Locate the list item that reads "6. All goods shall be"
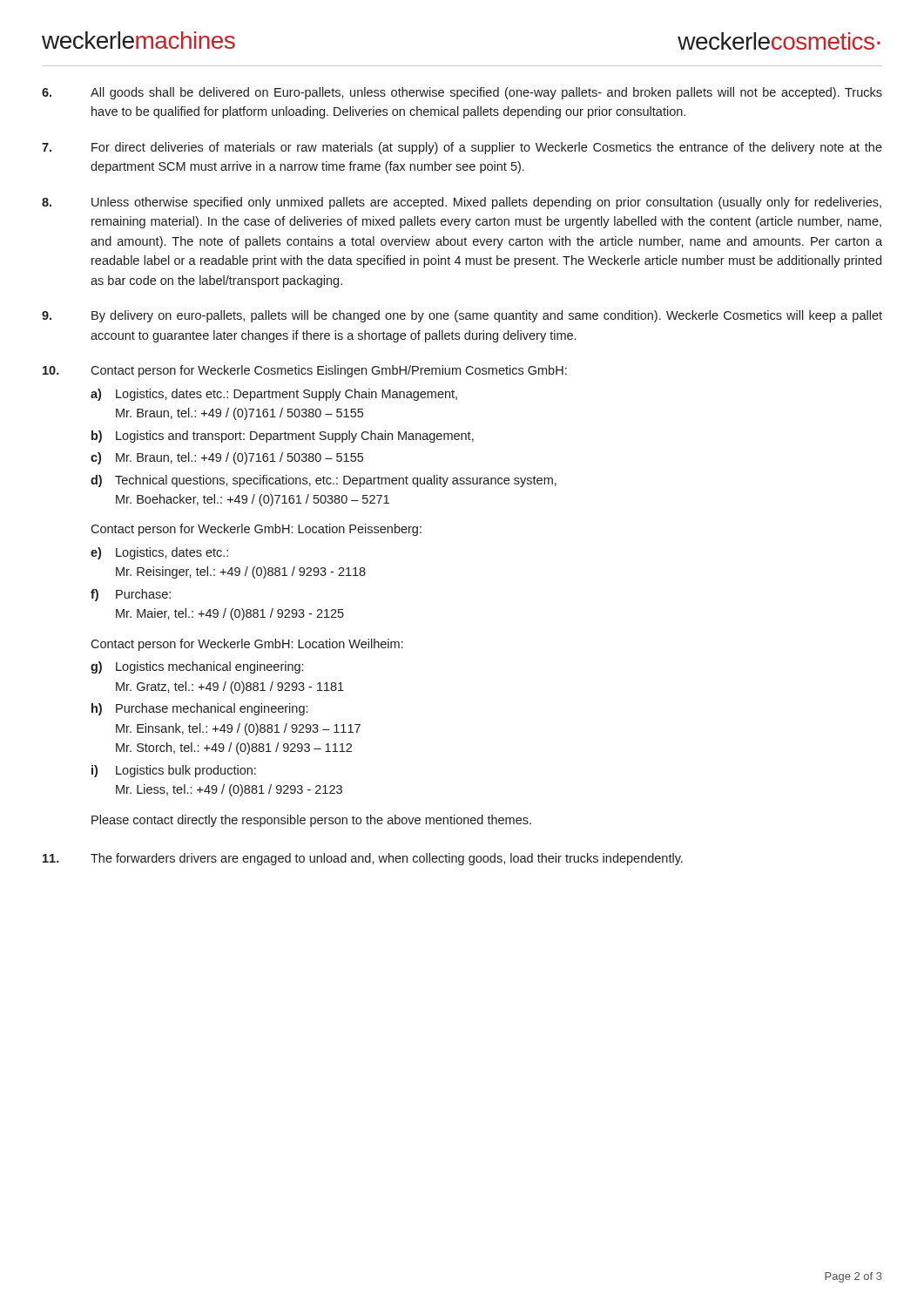This screenshot has height=1307, width=924. point(462,102)
